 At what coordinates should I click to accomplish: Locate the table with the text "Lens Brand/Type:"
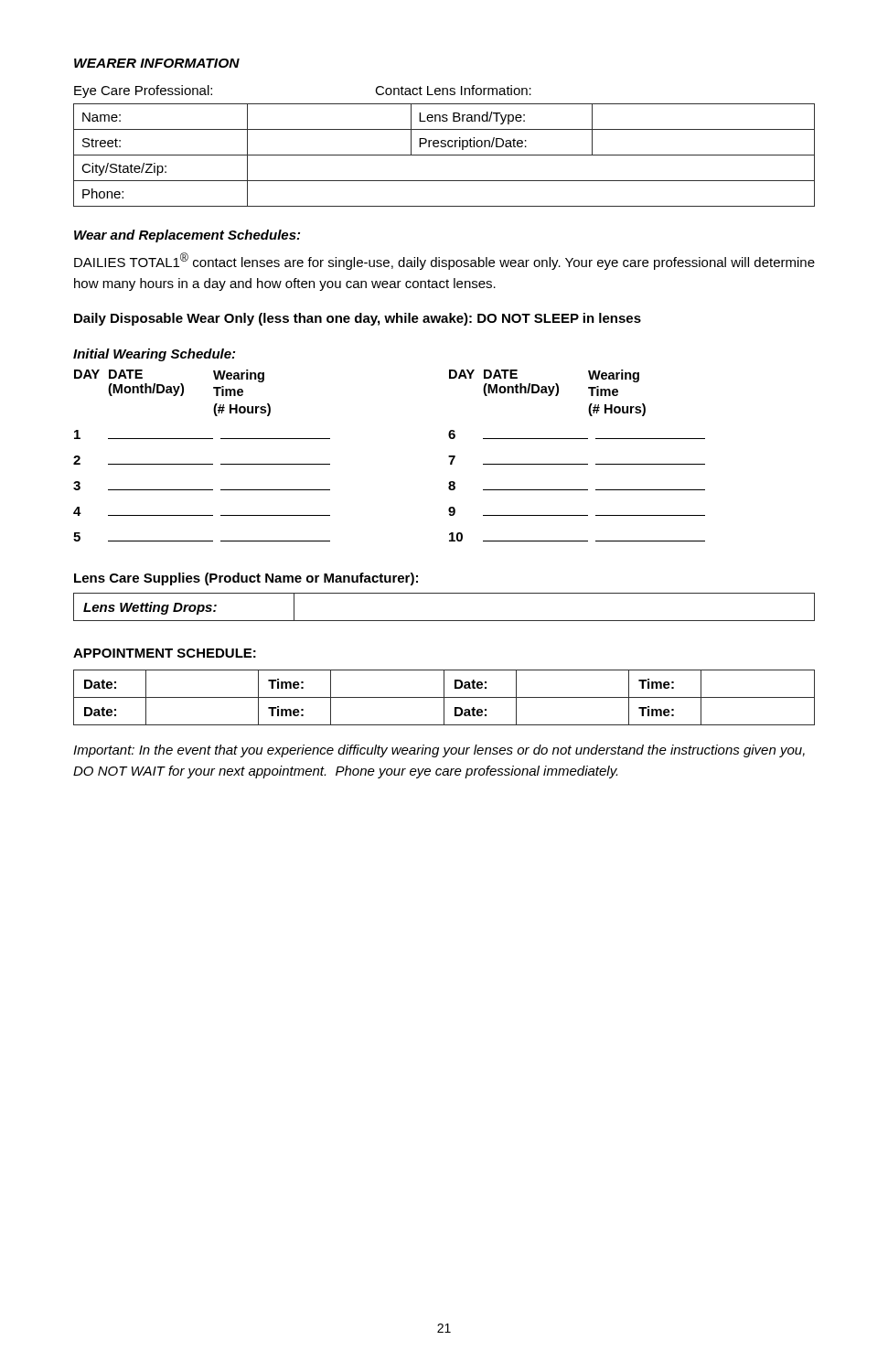pyautogui.click(x=444, y=155)
